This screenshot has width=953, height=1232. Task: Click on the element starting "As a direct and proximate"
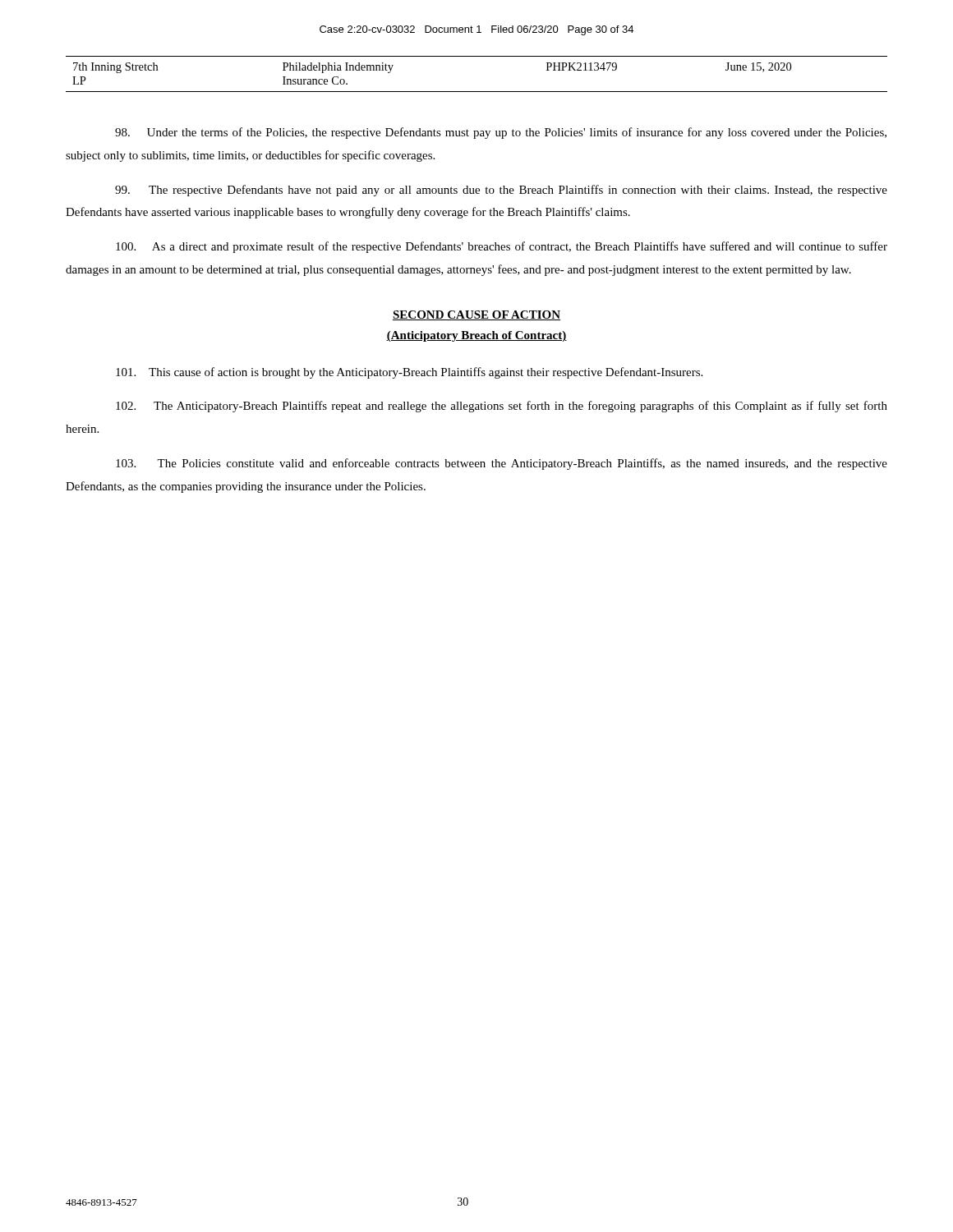pos(476,258)
